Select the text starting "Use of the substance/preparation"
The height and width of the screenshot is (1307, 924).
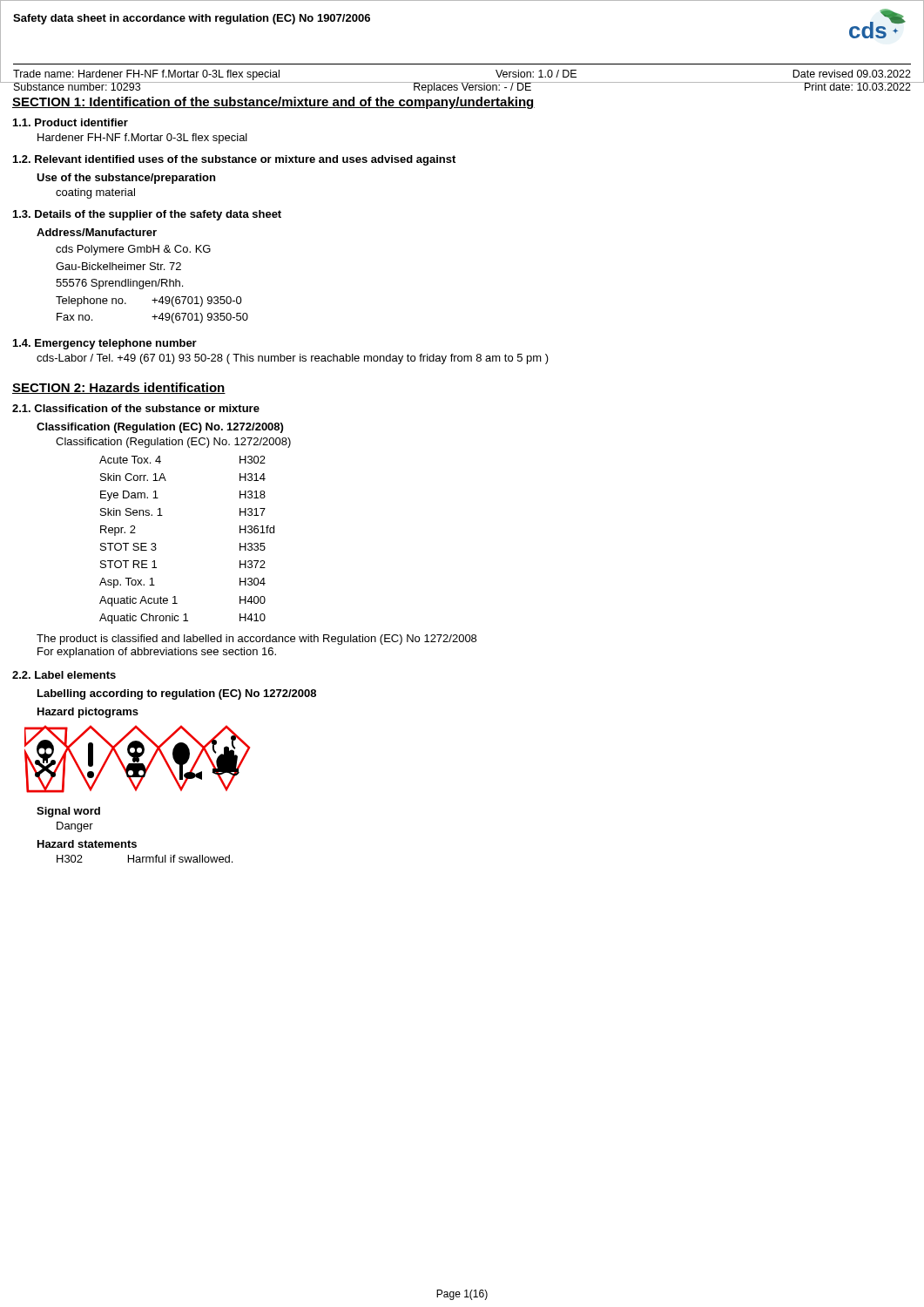tap(126, 177)
